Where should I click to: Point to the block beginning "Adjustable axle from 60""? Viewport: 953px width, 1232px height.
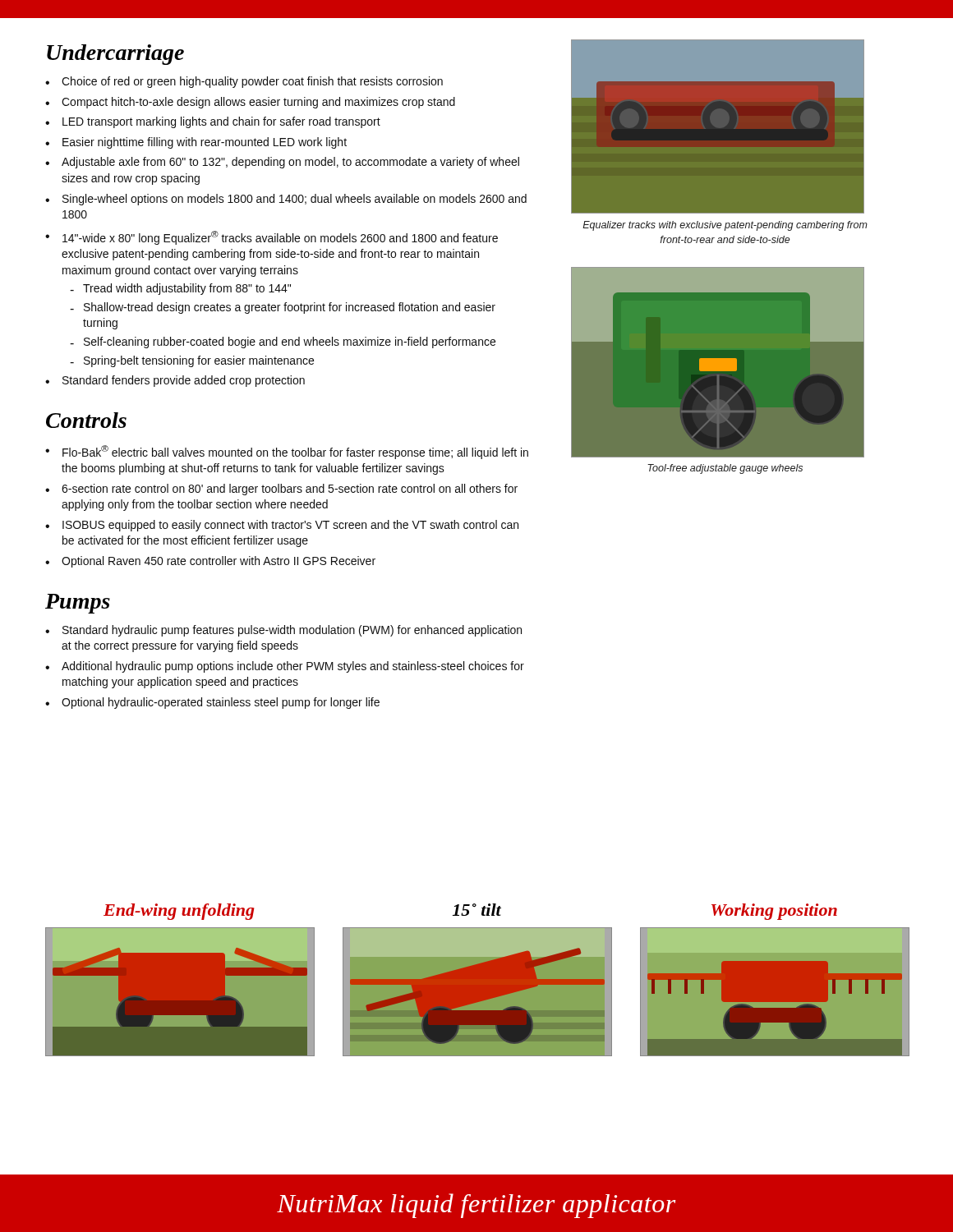291,170
